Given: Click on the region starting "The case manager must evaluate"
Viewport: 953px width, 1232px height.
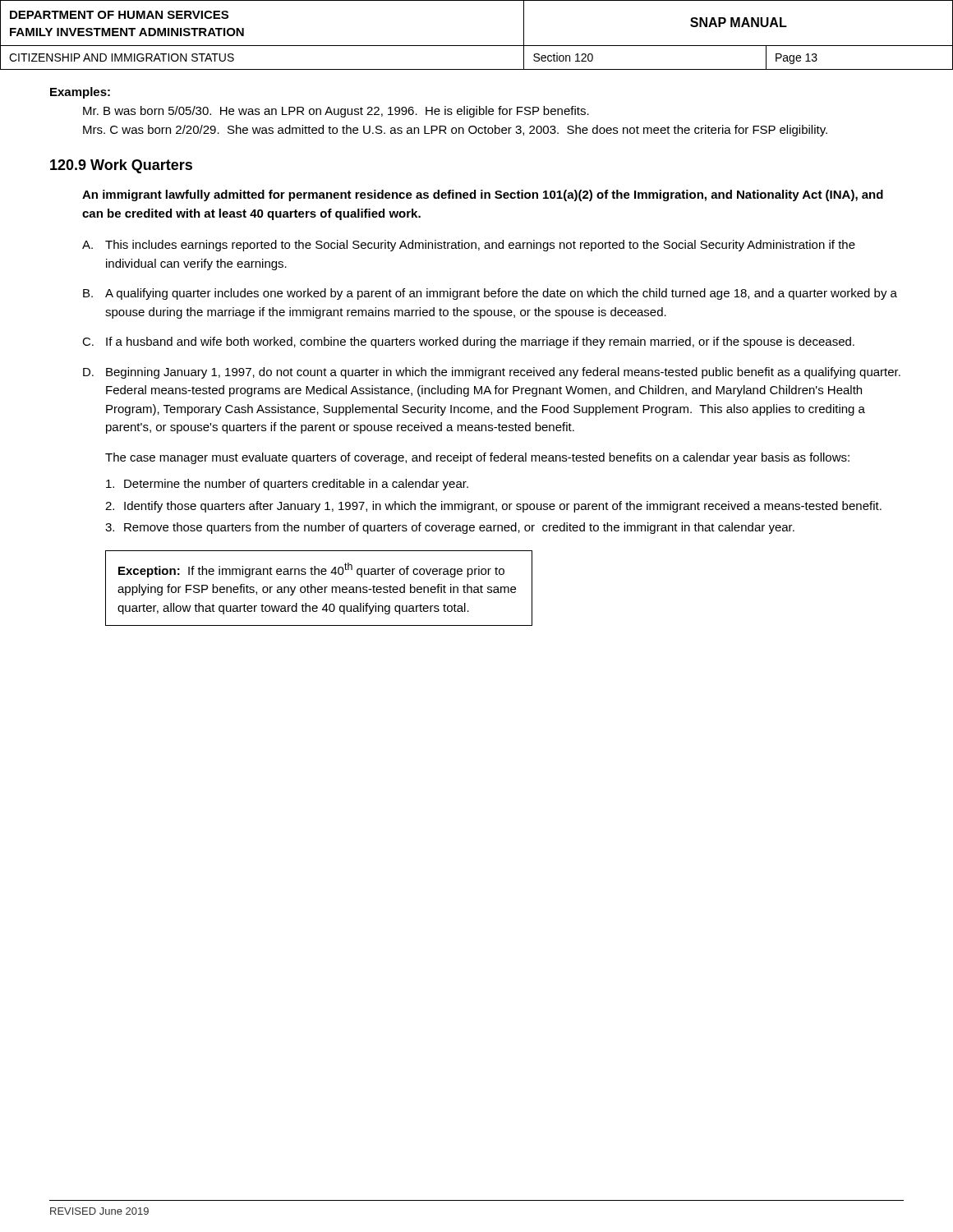Looking at the screenshot, I should click(478, 457).
